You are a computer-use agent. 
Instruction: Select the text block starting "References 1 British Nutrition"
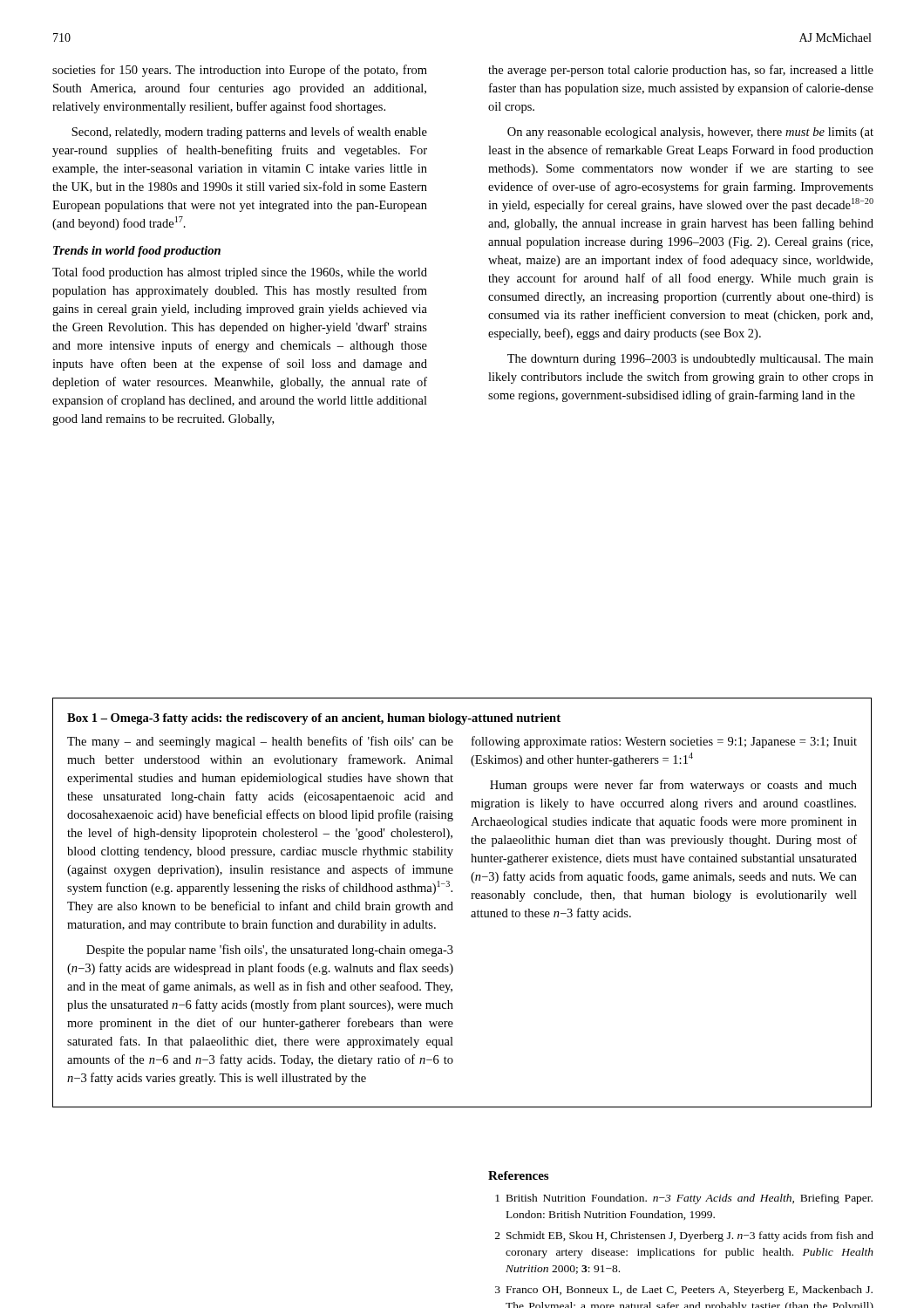[x=681, y=1238]
